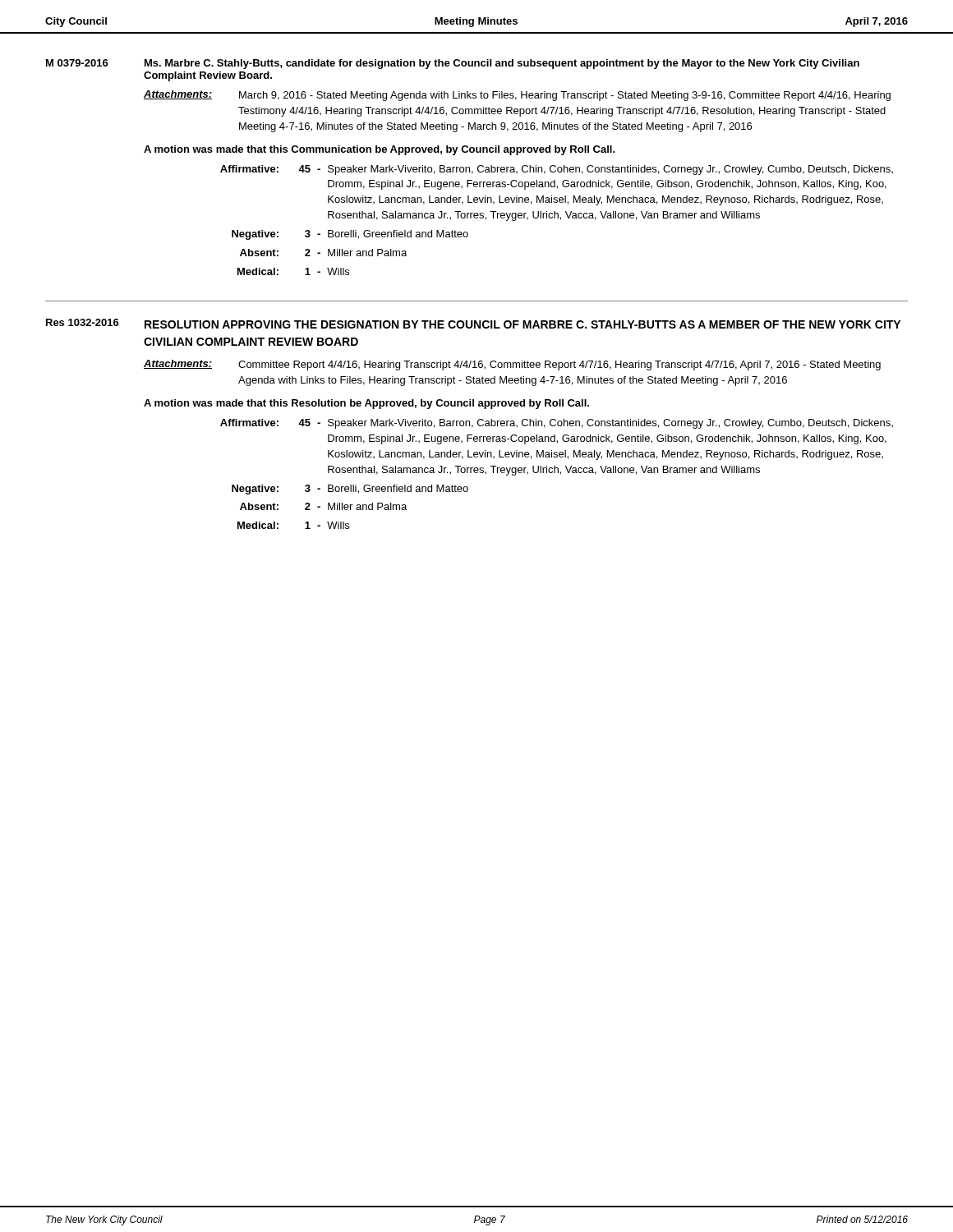This screenshot has width=953, height=1232.
Task: Click on the text block that says "A motion was made that this Resolution be"
Action: point(367,403)
